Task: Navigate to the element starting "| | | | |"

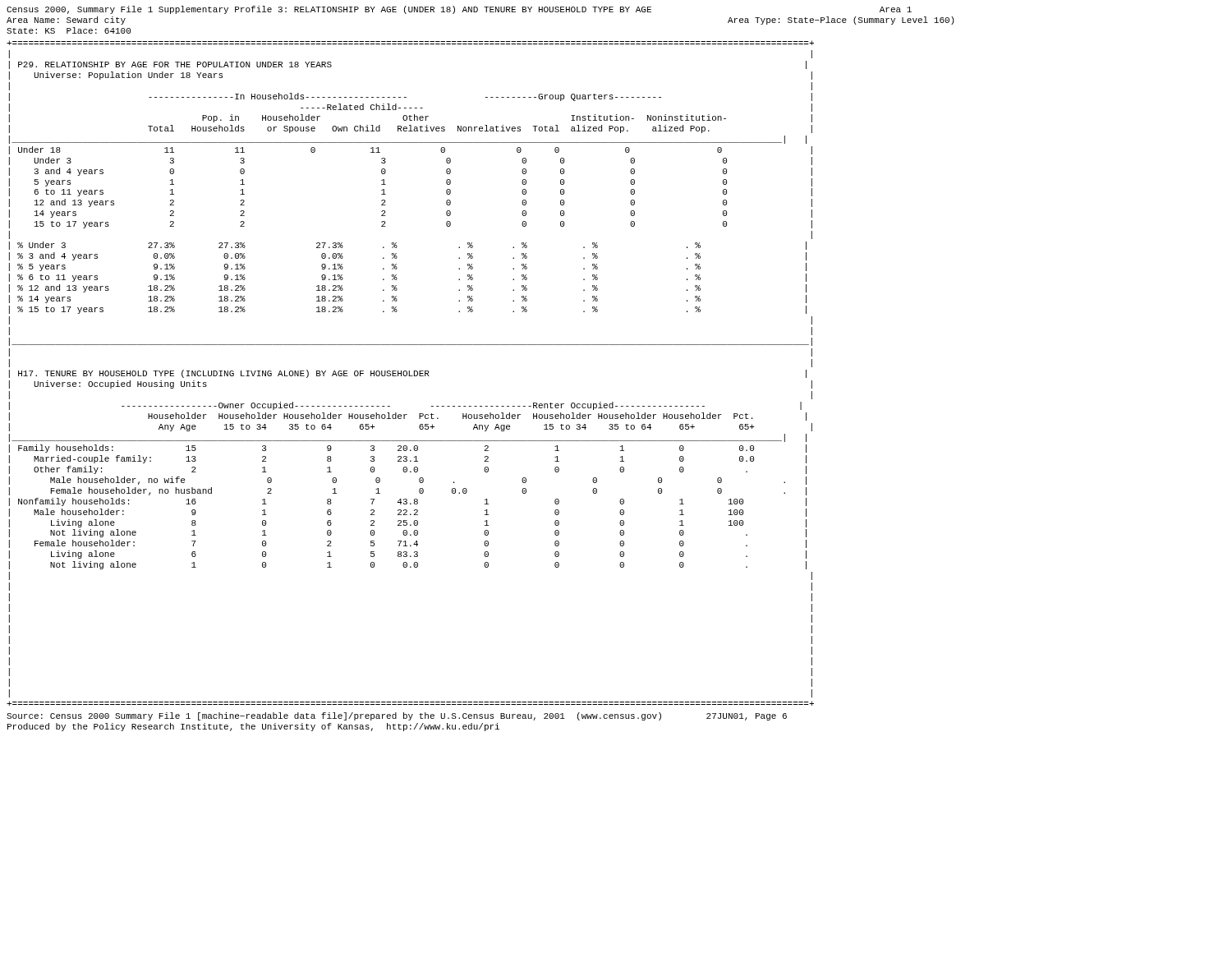Action: pos(411,374)
